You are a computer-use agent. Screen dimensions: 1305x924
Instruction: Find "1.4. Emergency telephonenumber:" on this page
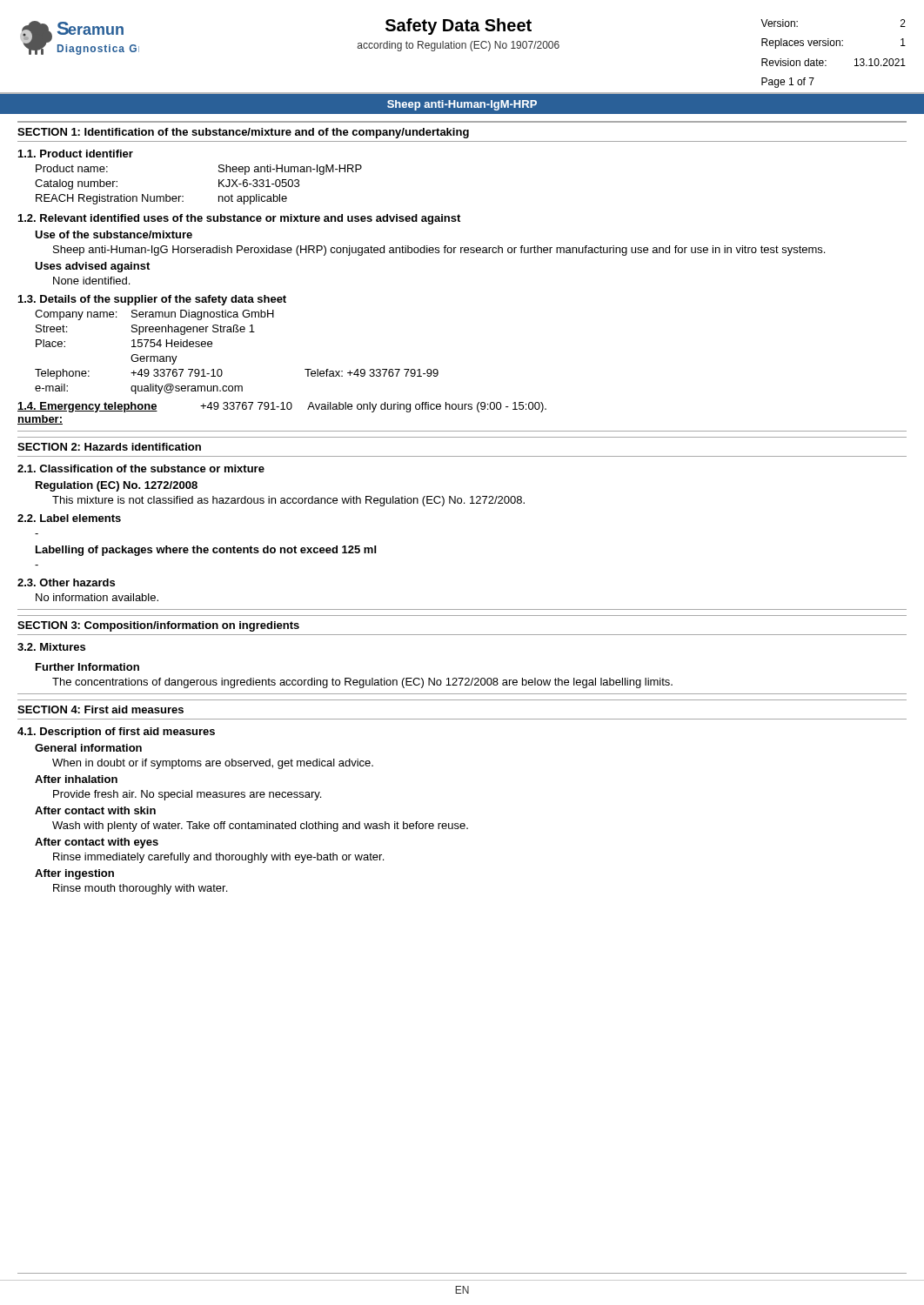[x=87, y=412]
